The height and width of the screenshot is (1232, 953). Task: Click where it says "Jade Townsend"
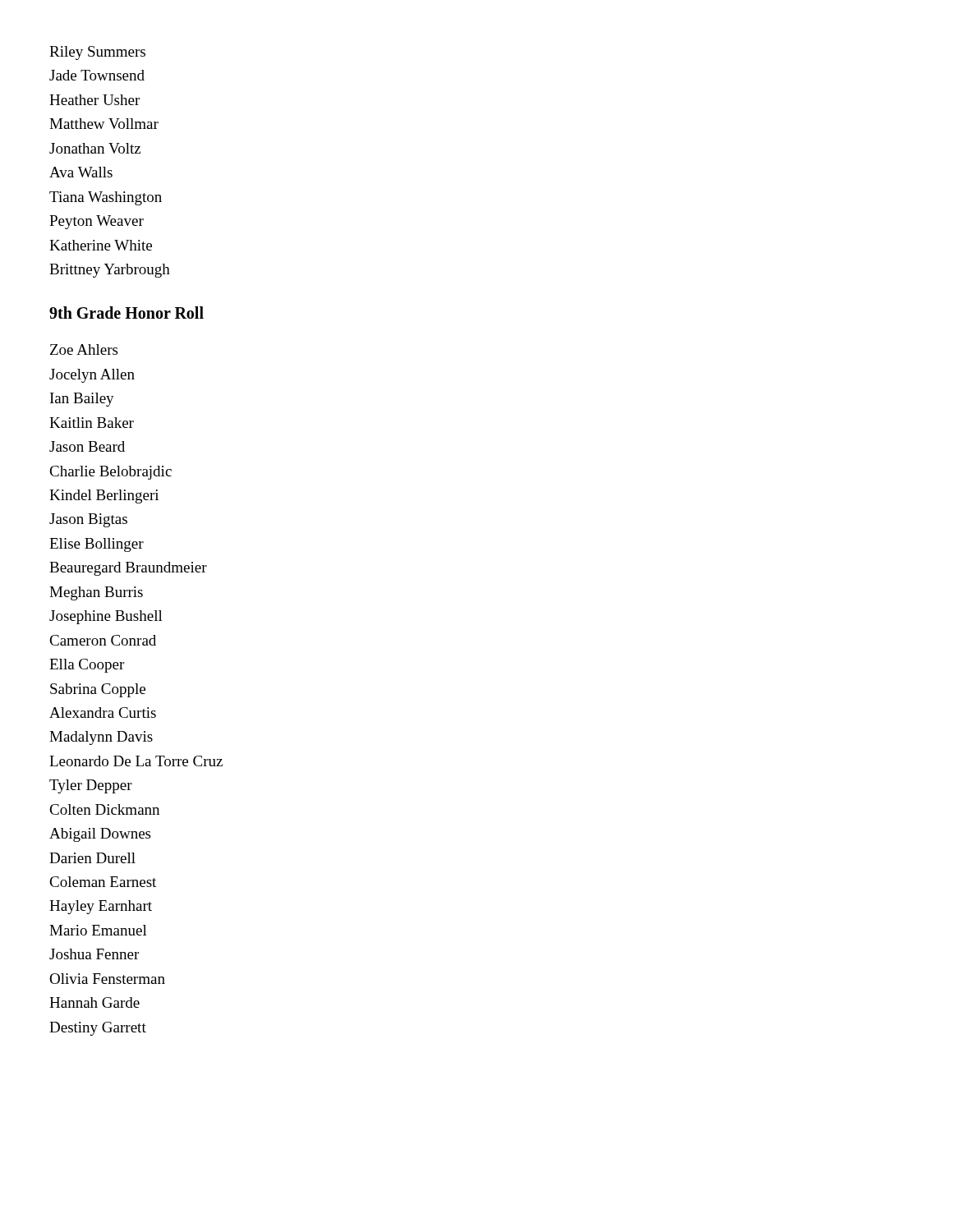tap(97, 76)
